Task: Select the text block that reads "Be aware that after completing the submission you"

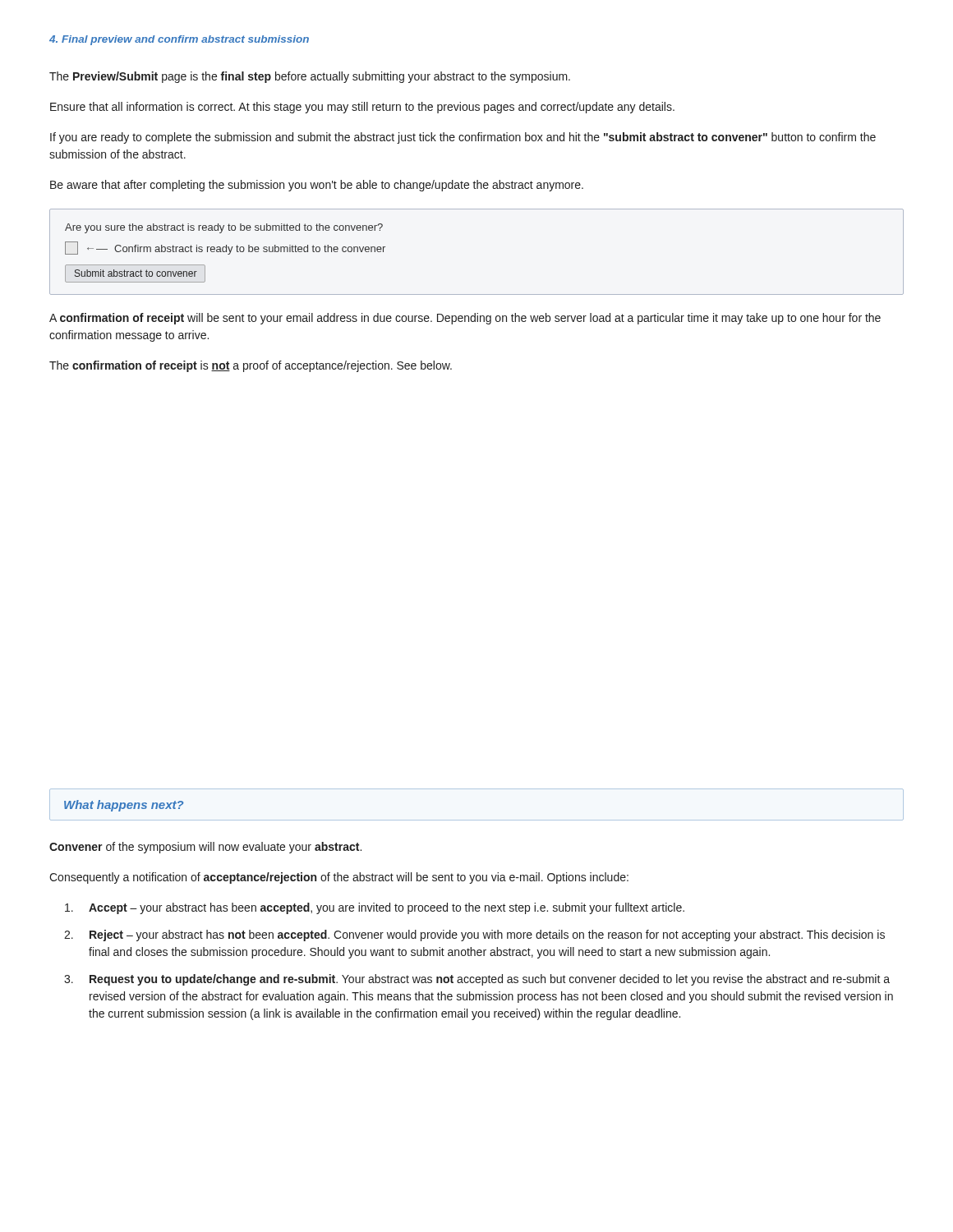Action: [x=317, y=185]
